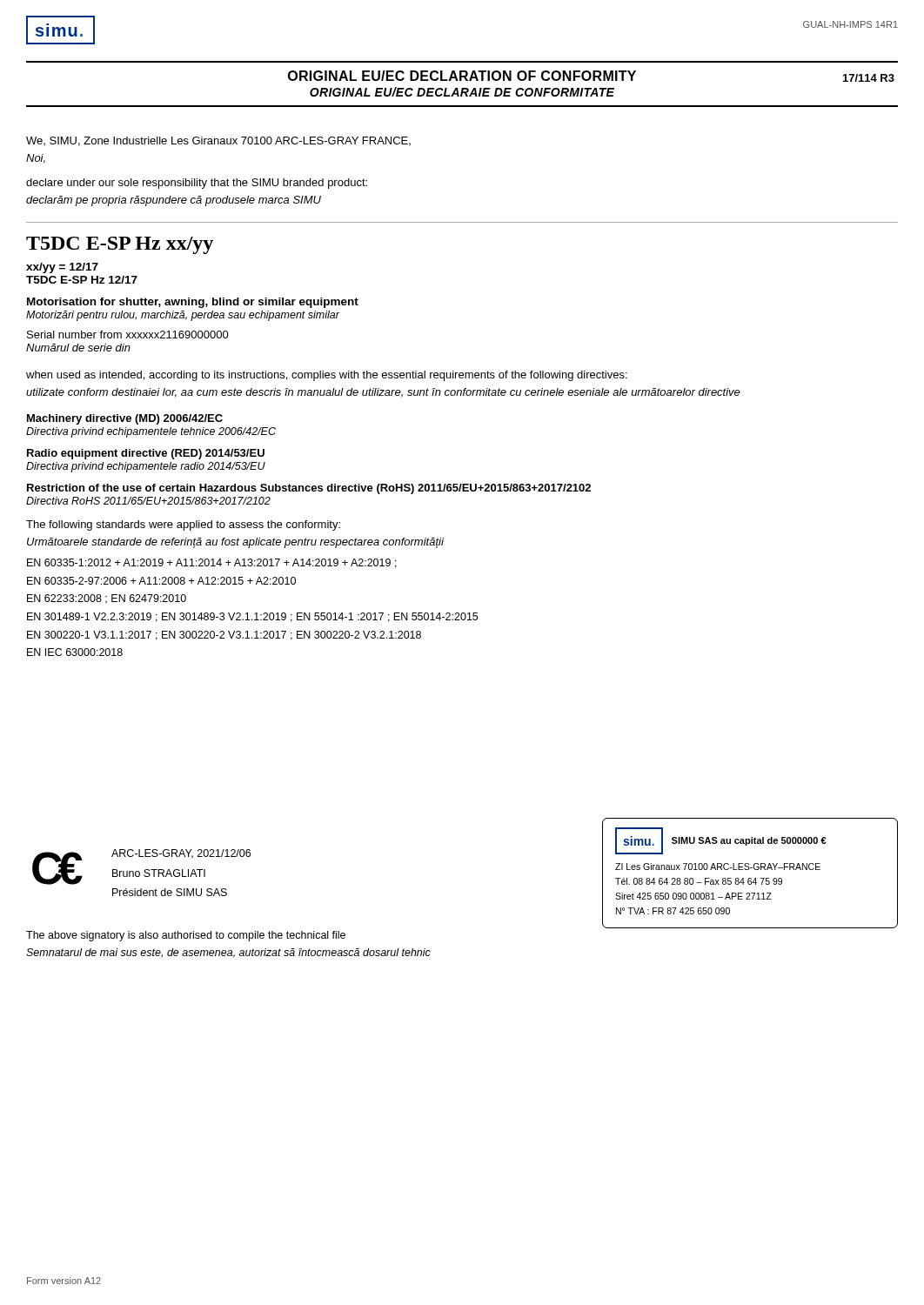Locate the text with the text "17/114 R3"

tap(868, 78)
